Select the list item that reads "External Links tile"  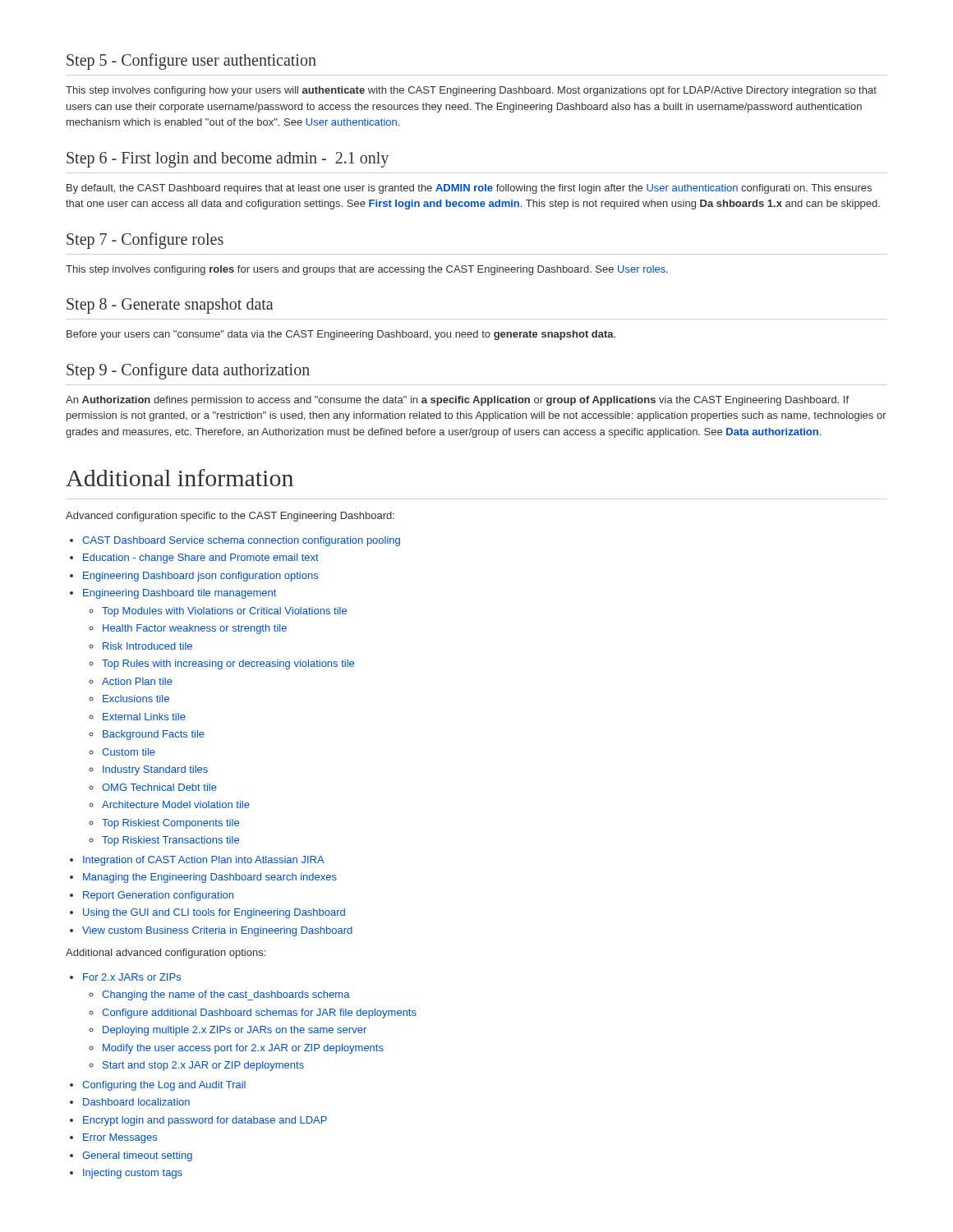pos(144,717)
